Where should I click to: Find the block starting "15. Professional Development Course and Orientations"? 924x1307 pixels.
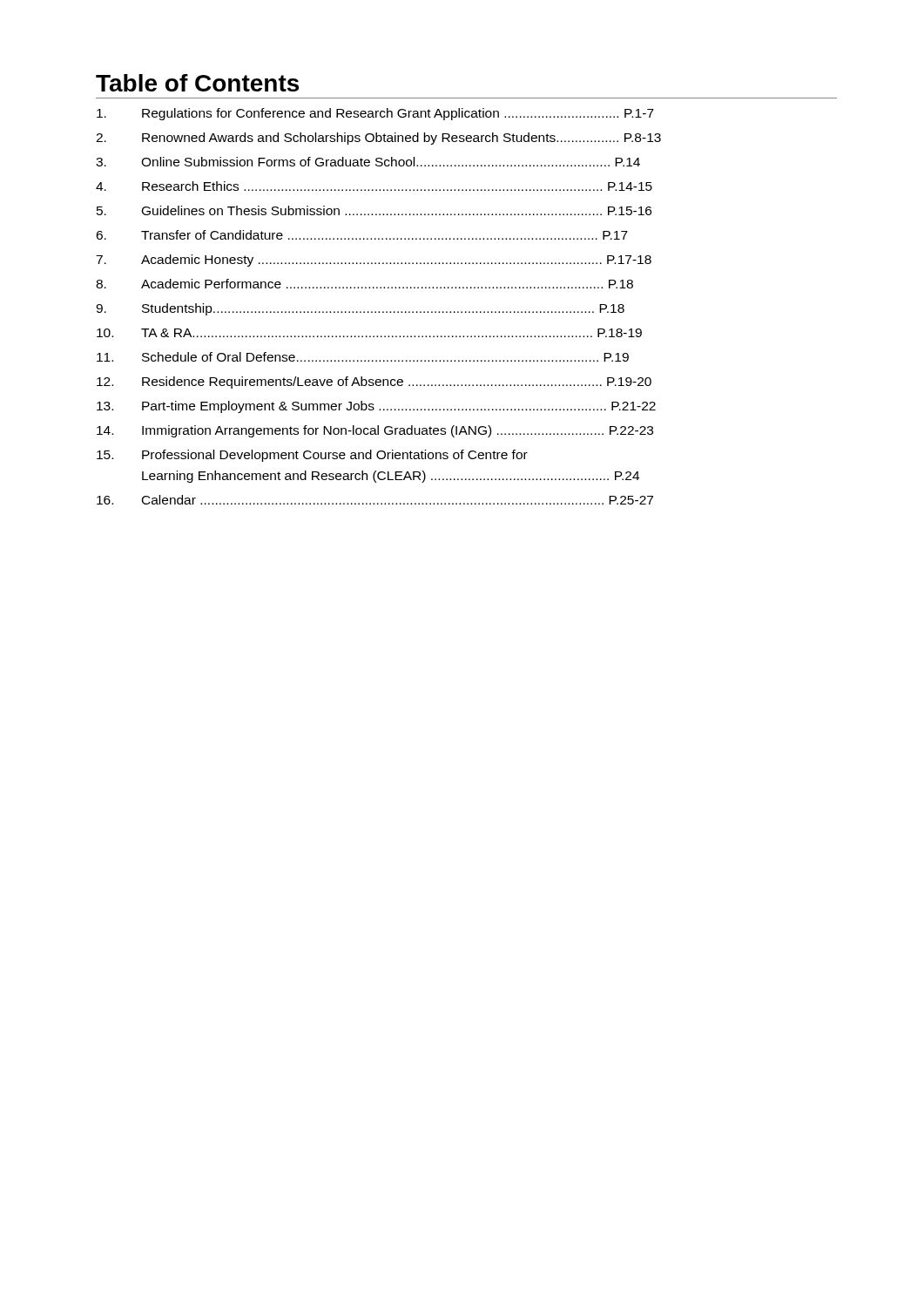(466, 455)
